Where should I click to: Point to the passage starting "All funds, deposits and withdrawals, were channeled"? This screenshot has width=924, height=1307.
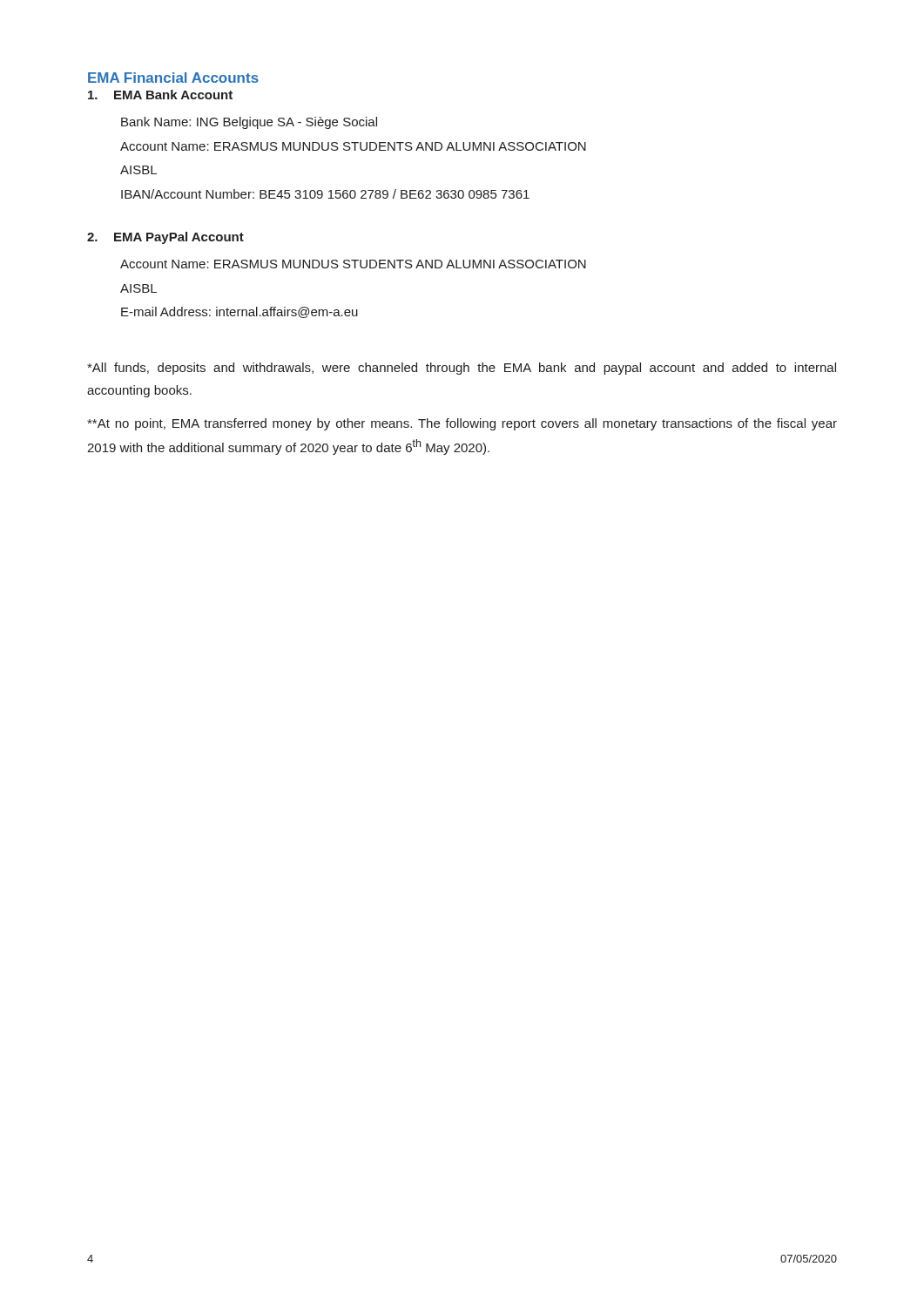(462, 408)
